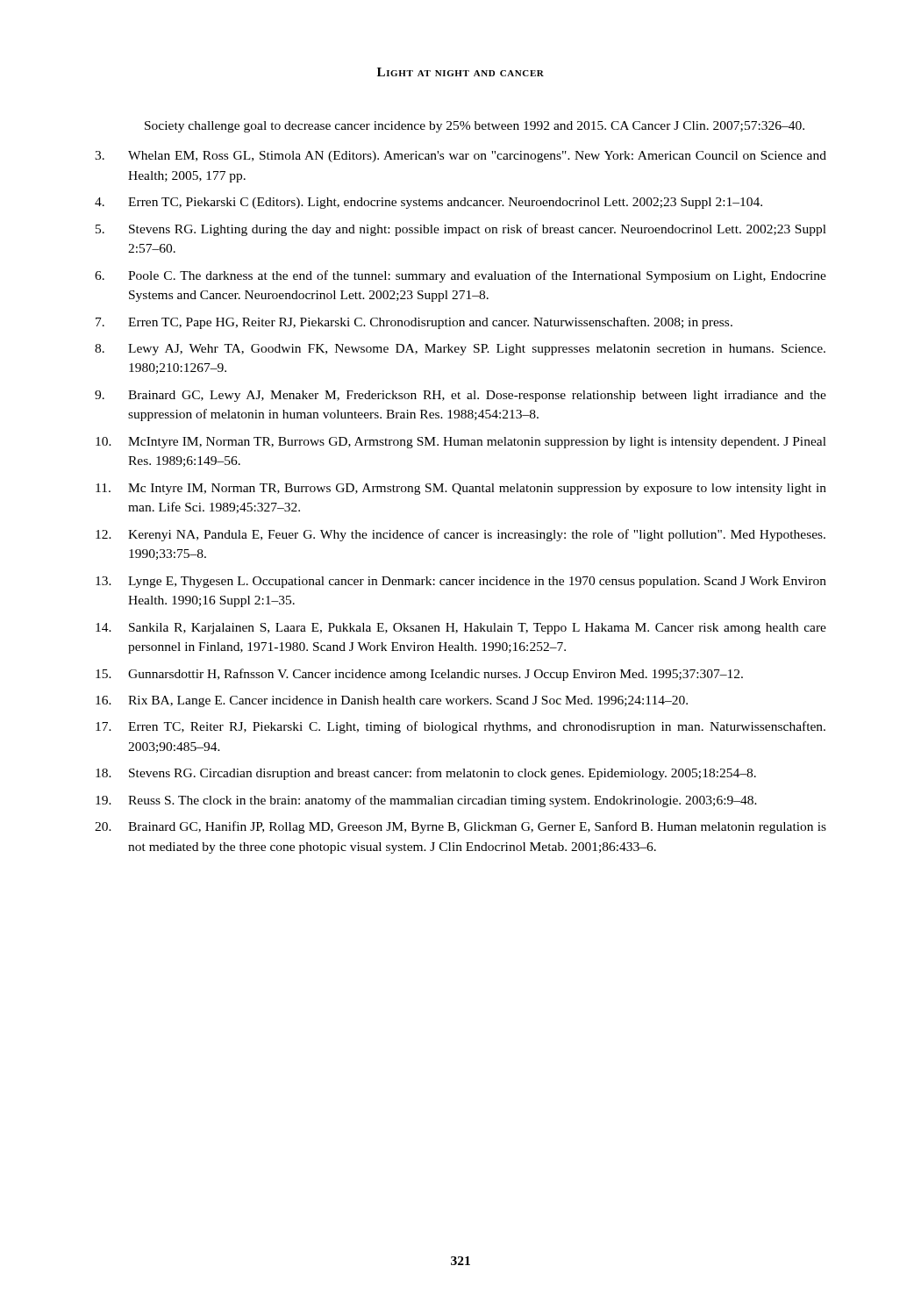Image resolution: width=921 pixels, height=1316 pixels.
Task: Point to the passage starting "Society challenge goal"
Action: (x=475, y=125)
